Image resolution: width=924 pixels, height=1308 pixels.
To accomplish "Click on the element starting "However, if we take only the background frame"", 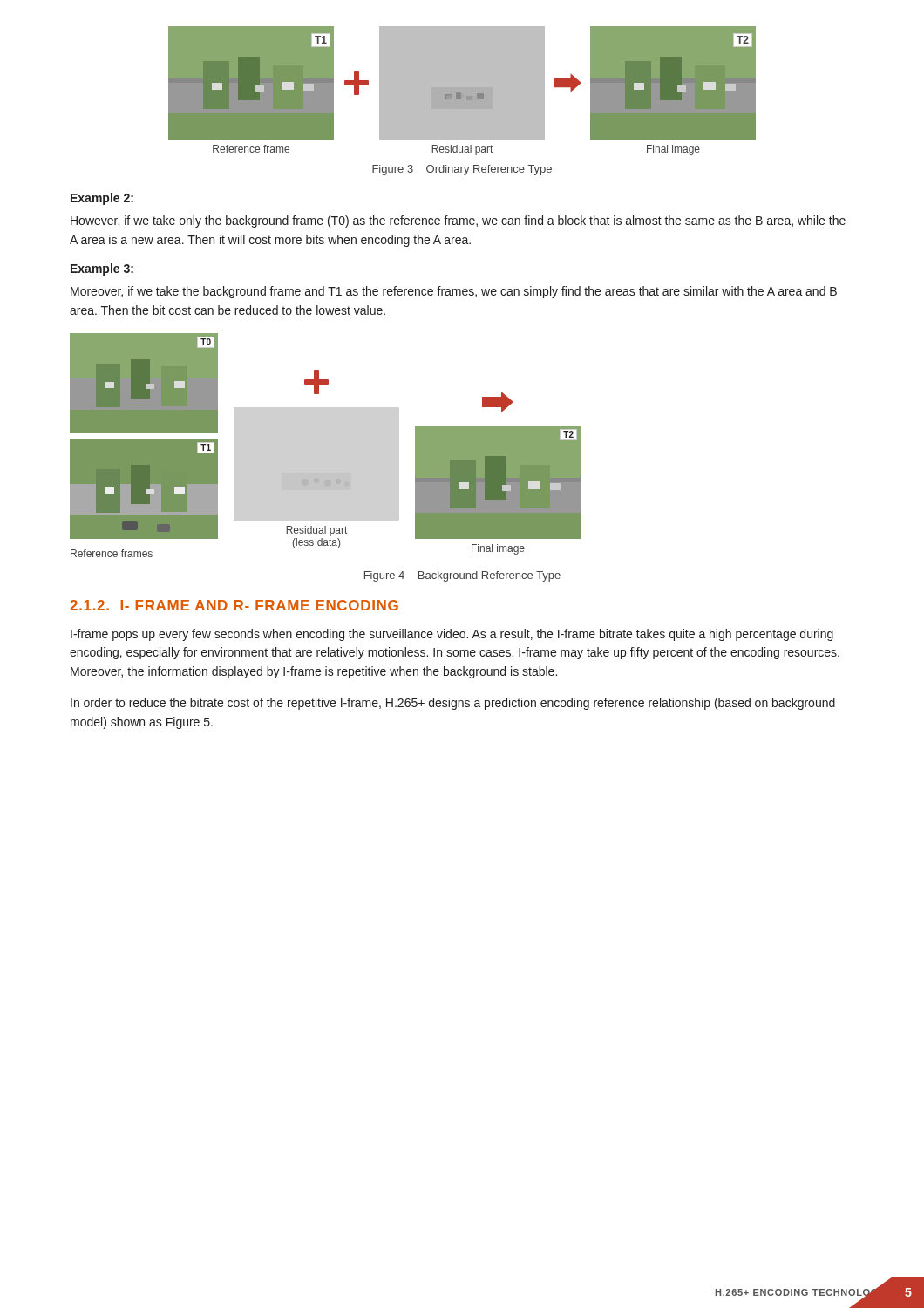I will pos(458,230).
